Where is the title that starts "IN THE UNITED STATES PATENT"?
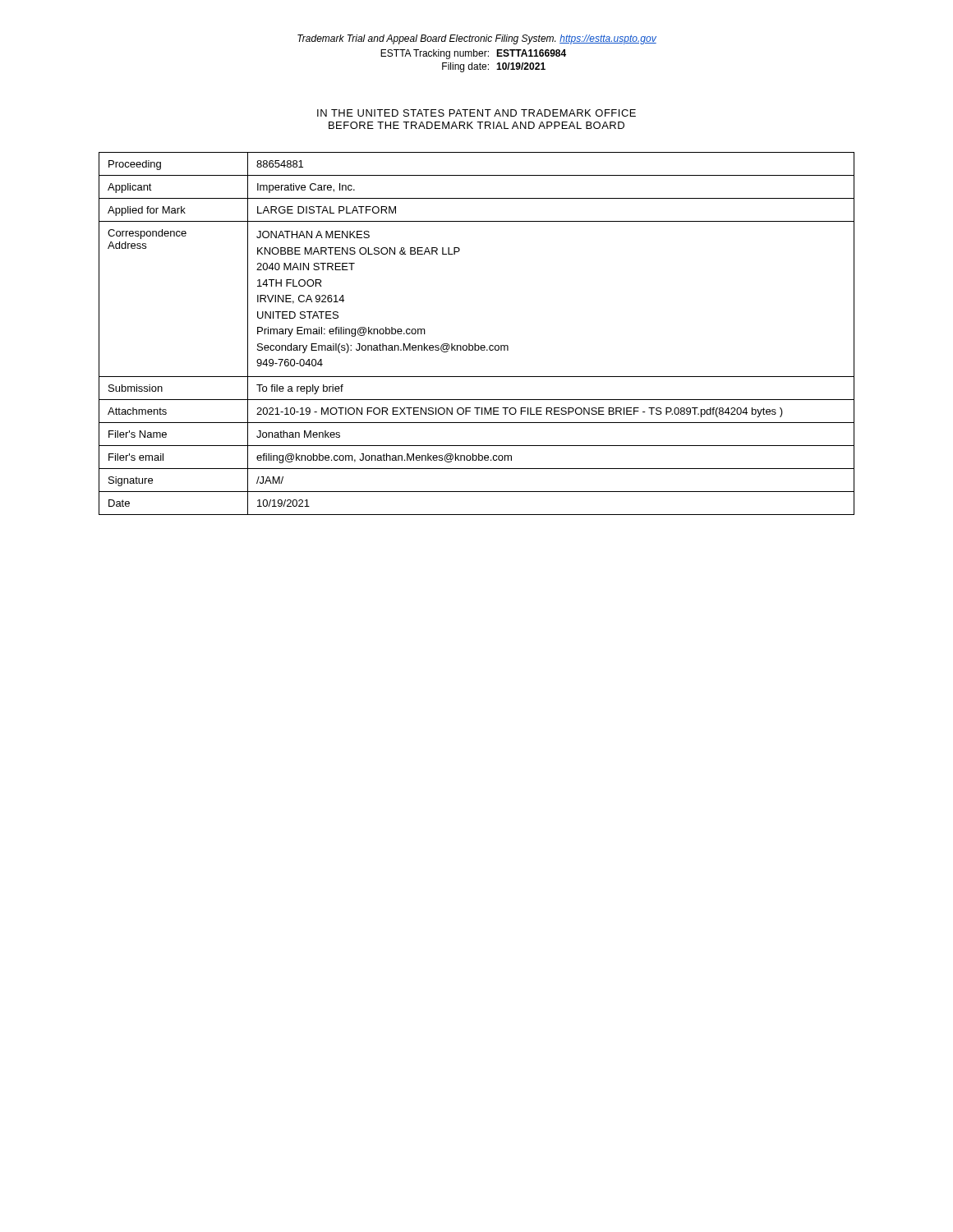 click(x=476, y=119)
